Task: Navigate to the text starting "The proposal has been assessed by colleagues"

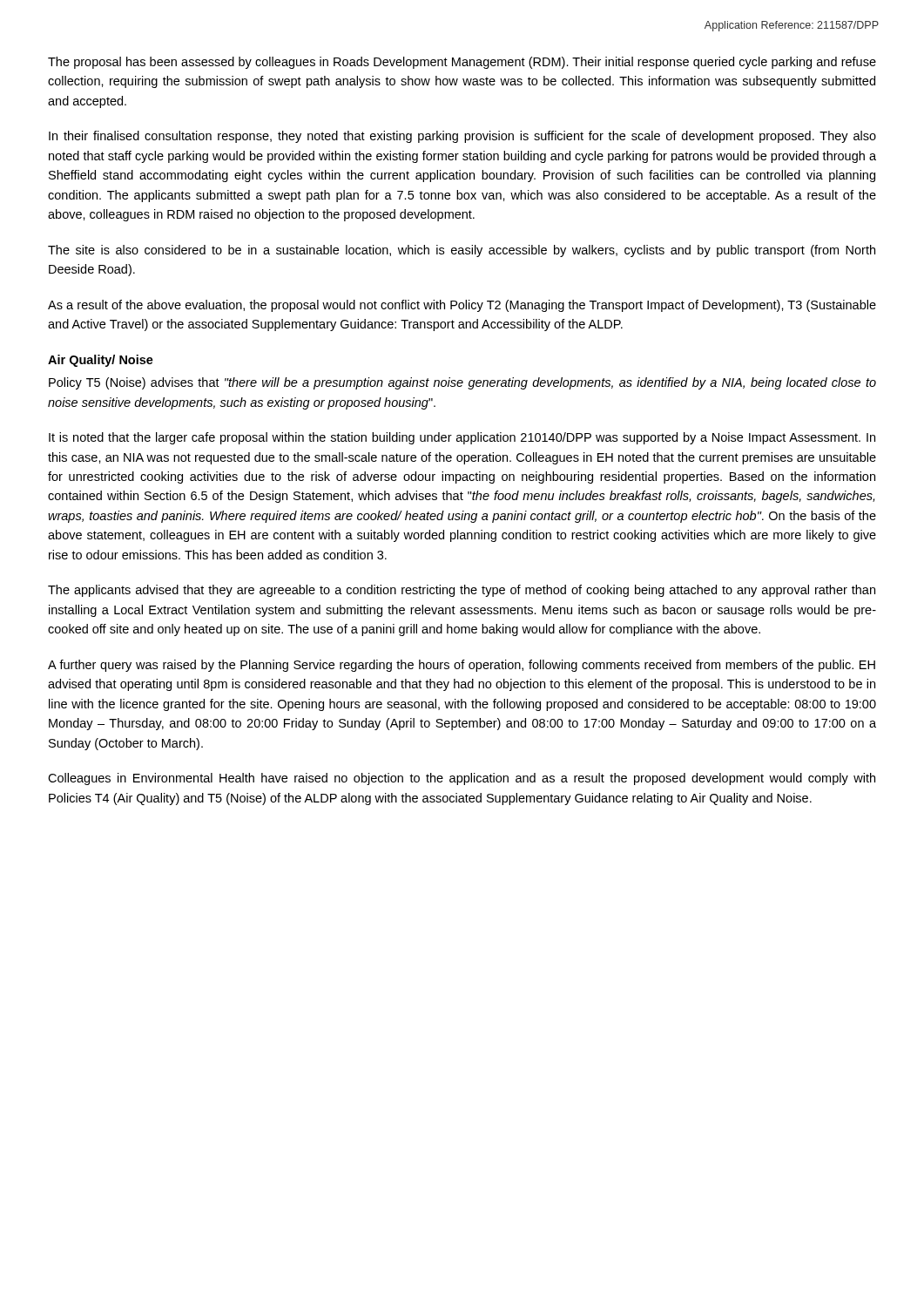Action: [x=462, y=81]
